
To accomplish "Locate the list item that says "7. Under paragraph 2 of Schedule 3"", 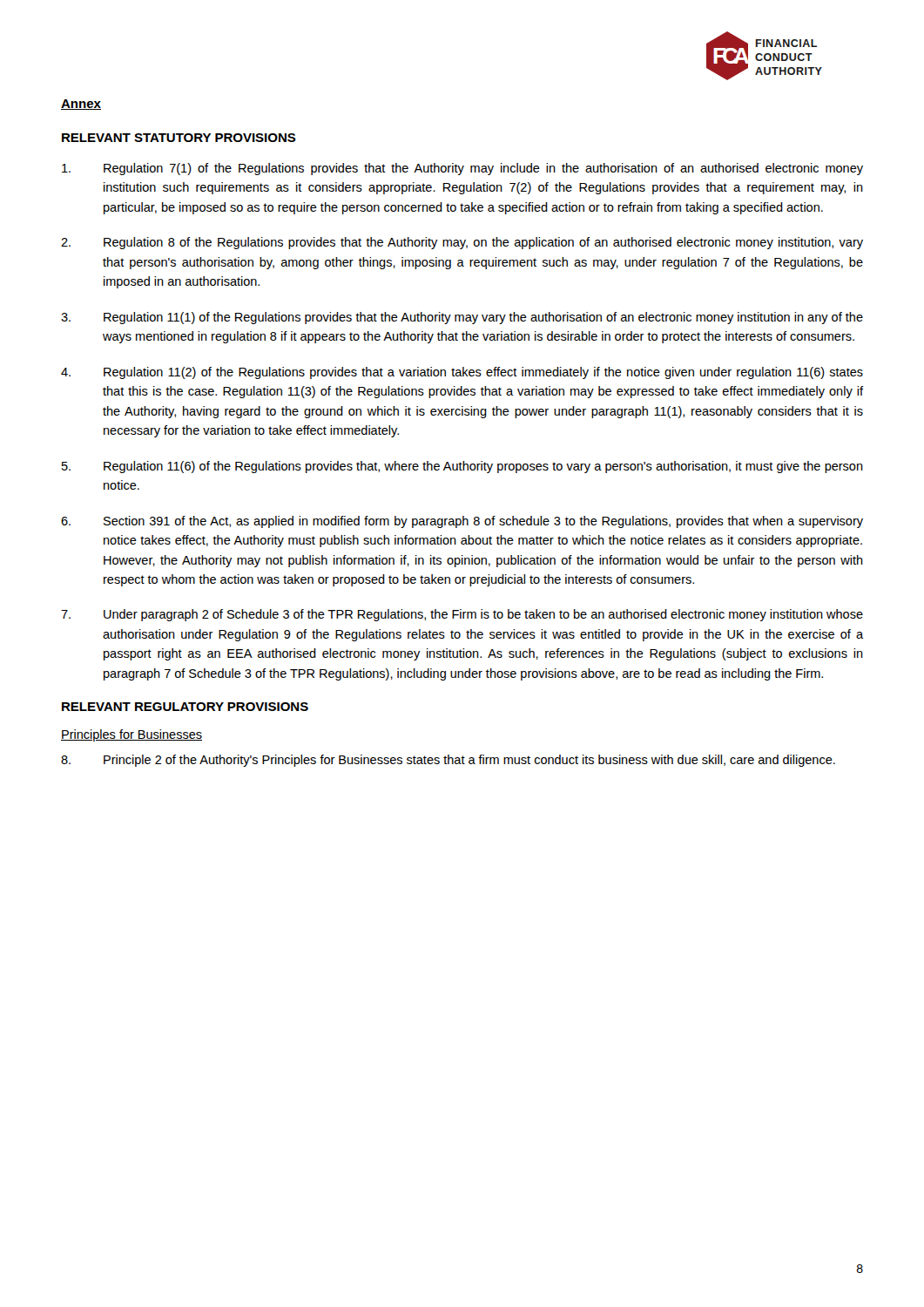I will click(x=462, y=644).
